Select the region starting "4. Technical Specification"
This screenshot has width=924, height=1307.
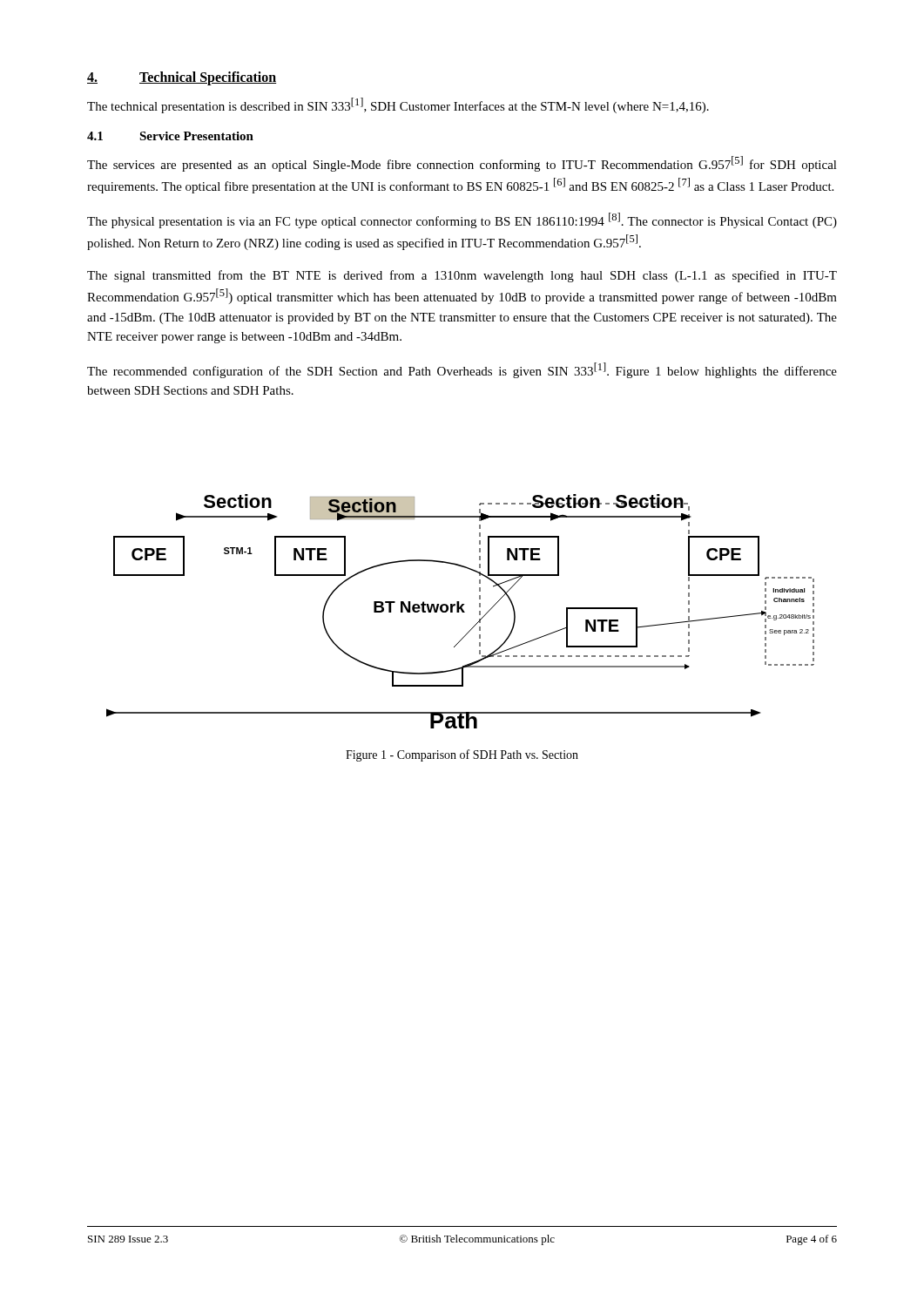182,78
